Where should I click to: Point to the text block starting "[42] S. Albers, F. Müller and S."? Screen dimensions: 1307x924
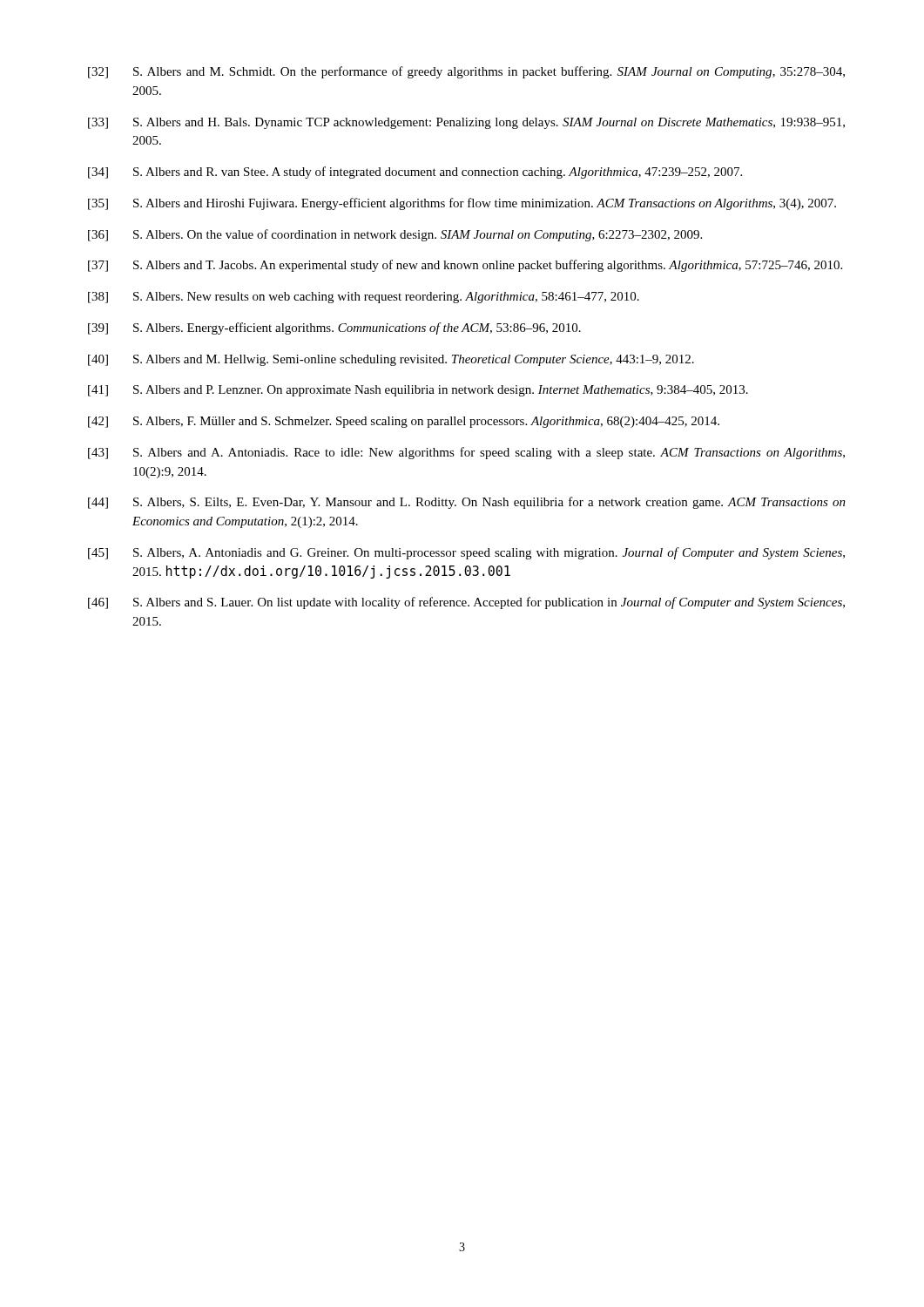click(x=466, y=422)
